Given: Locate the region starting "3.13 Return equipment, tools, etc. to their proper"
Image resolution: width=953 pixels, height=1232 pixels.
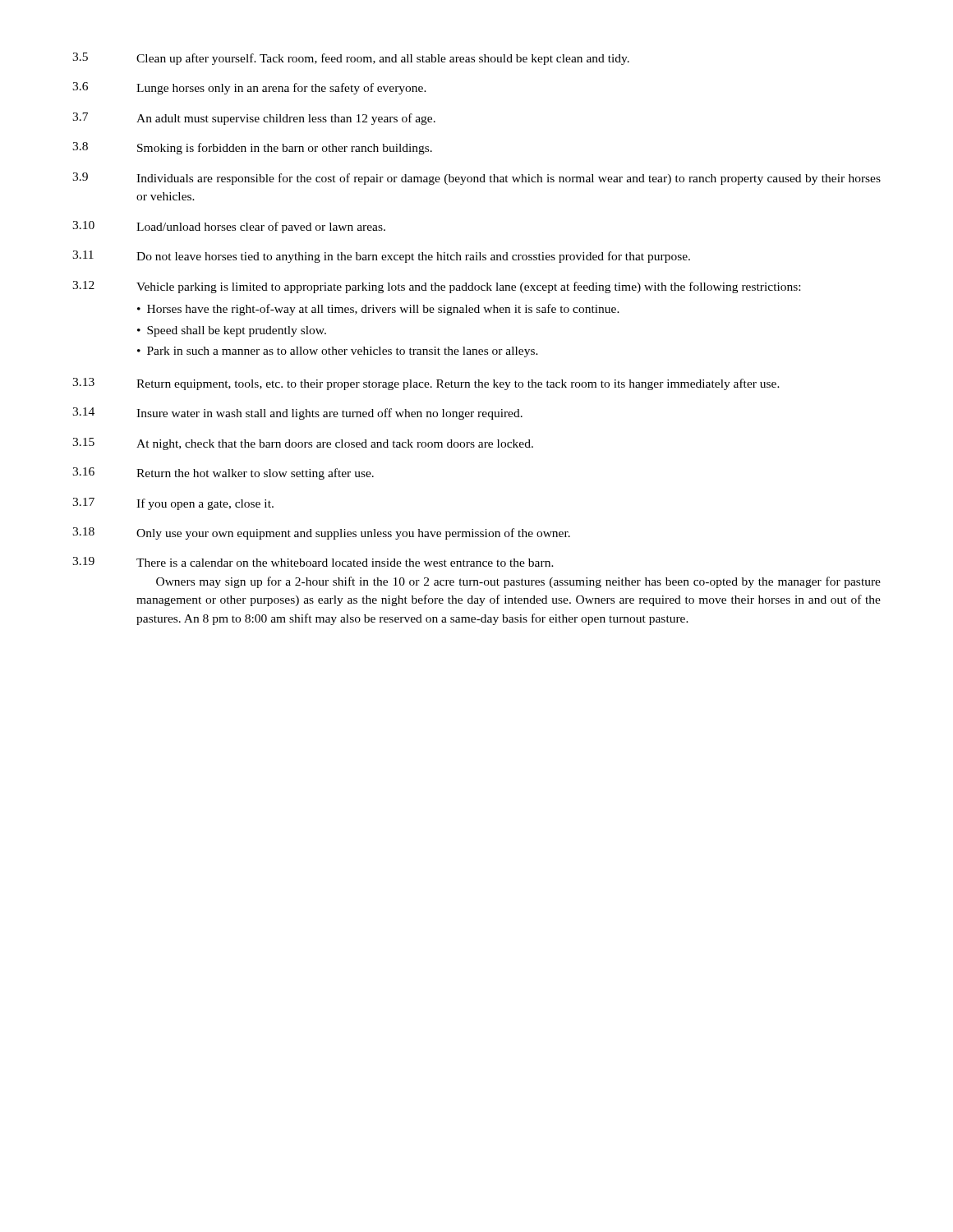Looking at the screenshot, I should point(476,383).
